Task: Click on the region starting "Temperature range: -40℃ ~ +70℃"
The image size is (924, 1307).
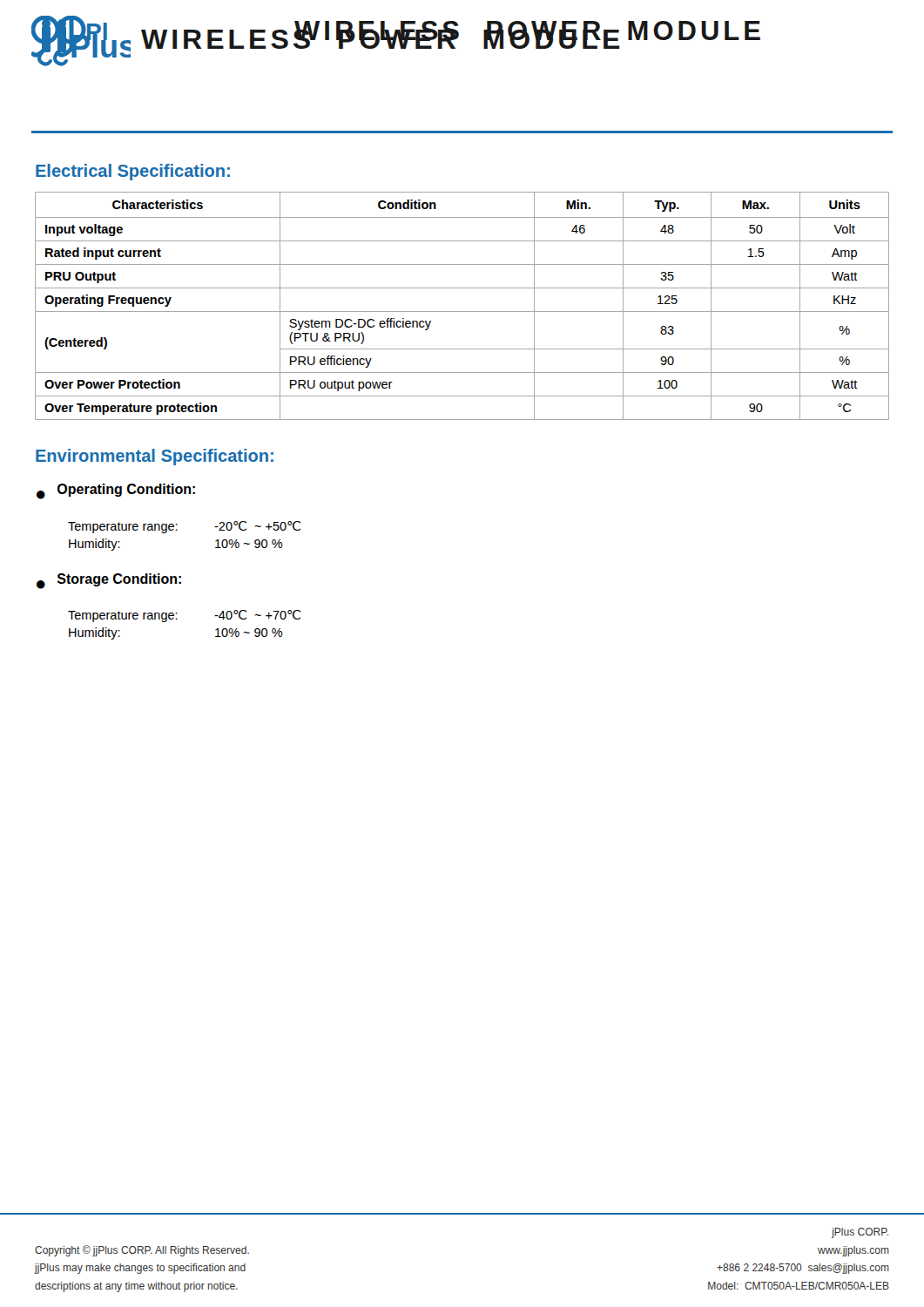Action: pyautogui.click(x=228, y=615)
